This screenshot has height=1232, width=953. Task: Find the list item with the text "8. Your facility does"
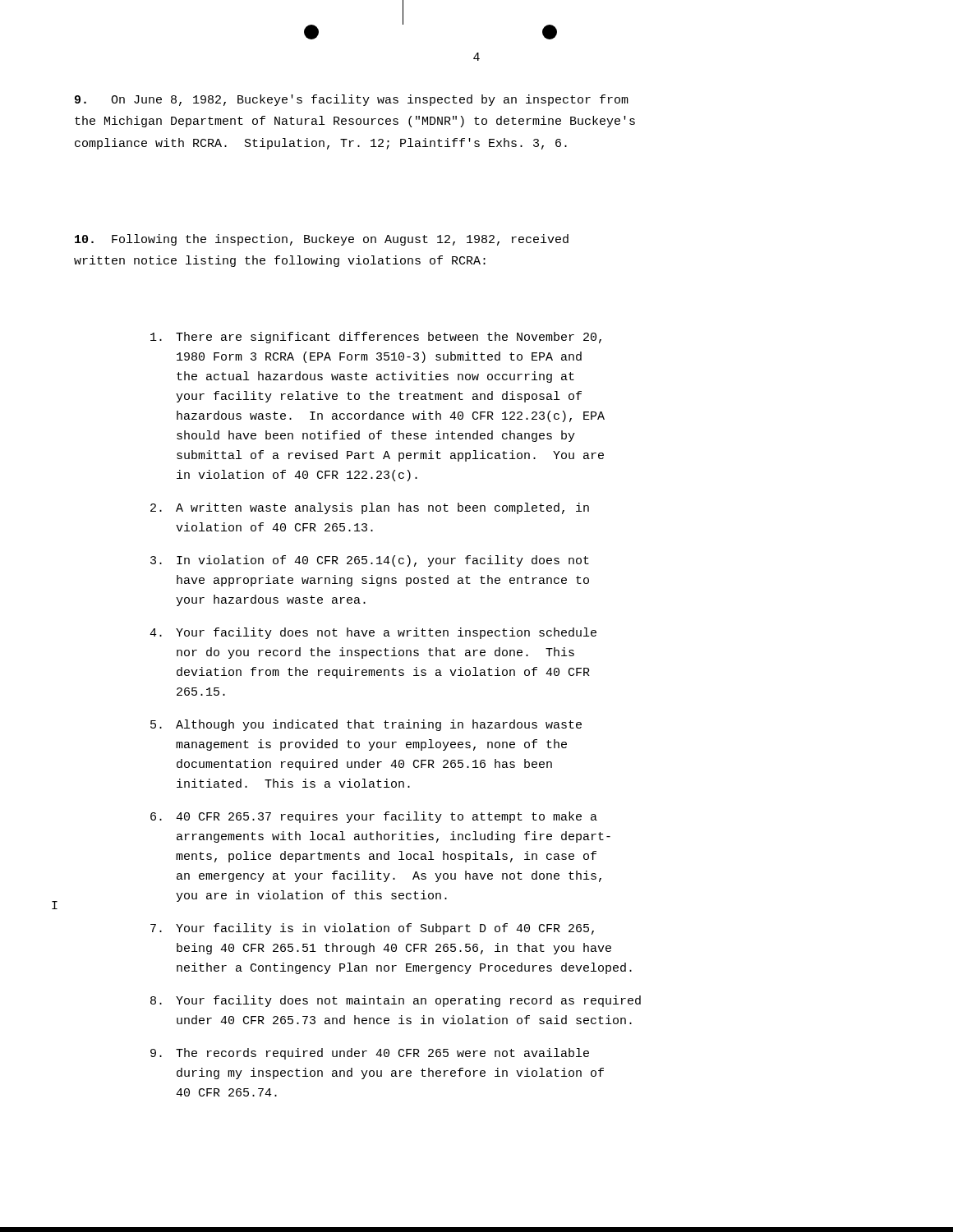tap(358, 1012)
